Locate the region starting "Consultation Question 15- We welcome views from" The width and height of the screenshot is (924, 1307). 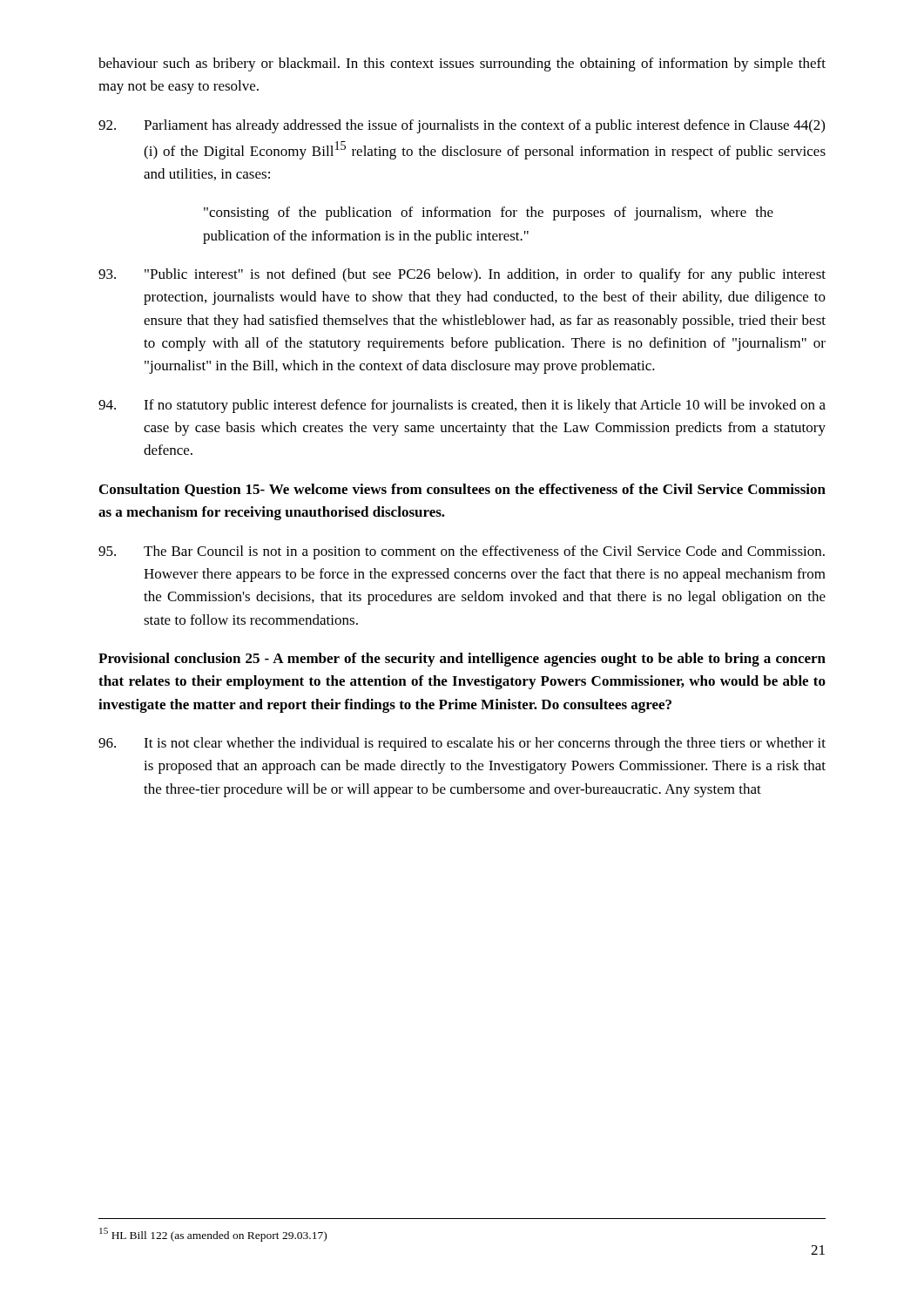pyautogui.click(x=462, y=501)
